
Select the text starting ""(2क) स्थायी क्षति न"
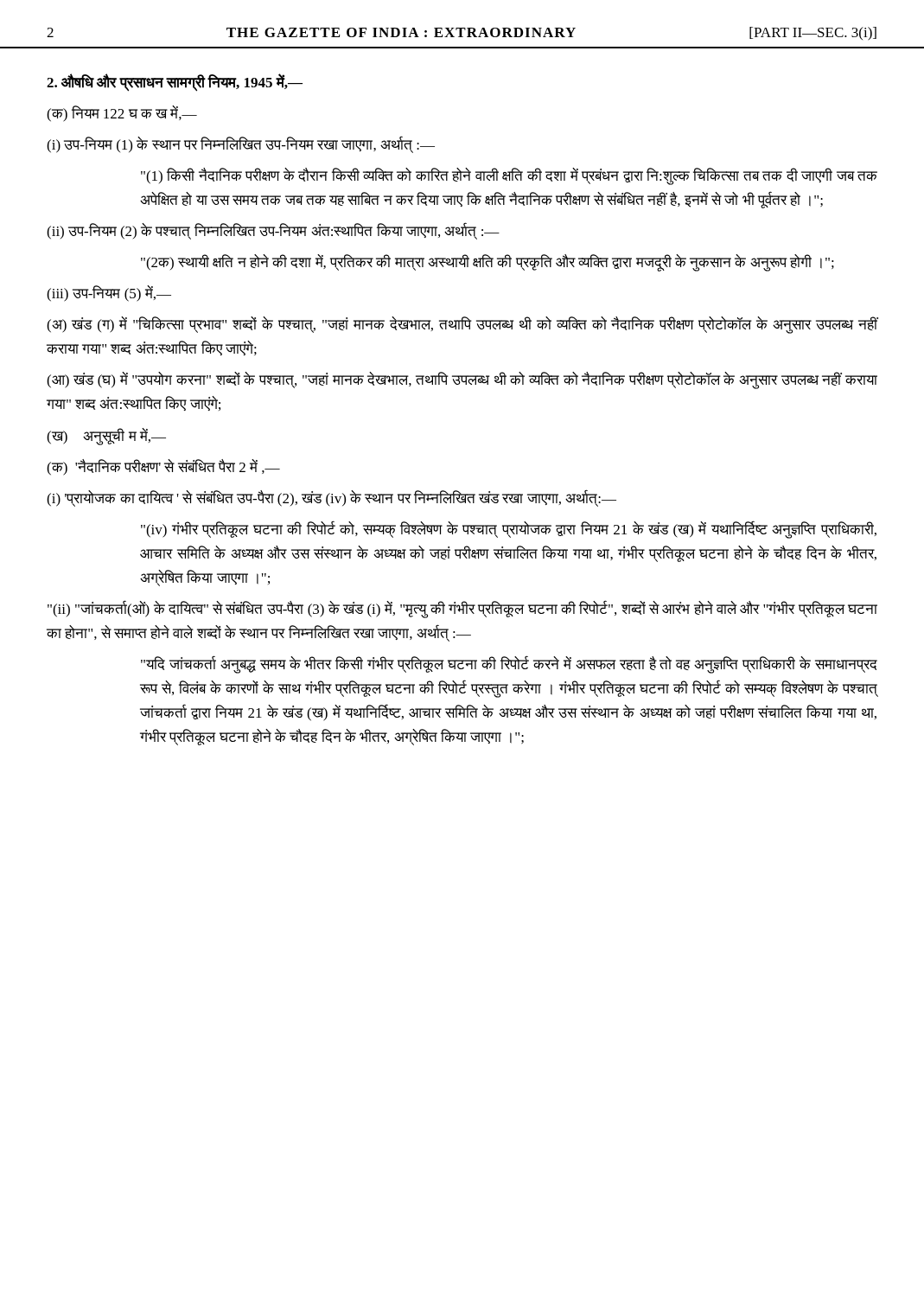point(487,263)
